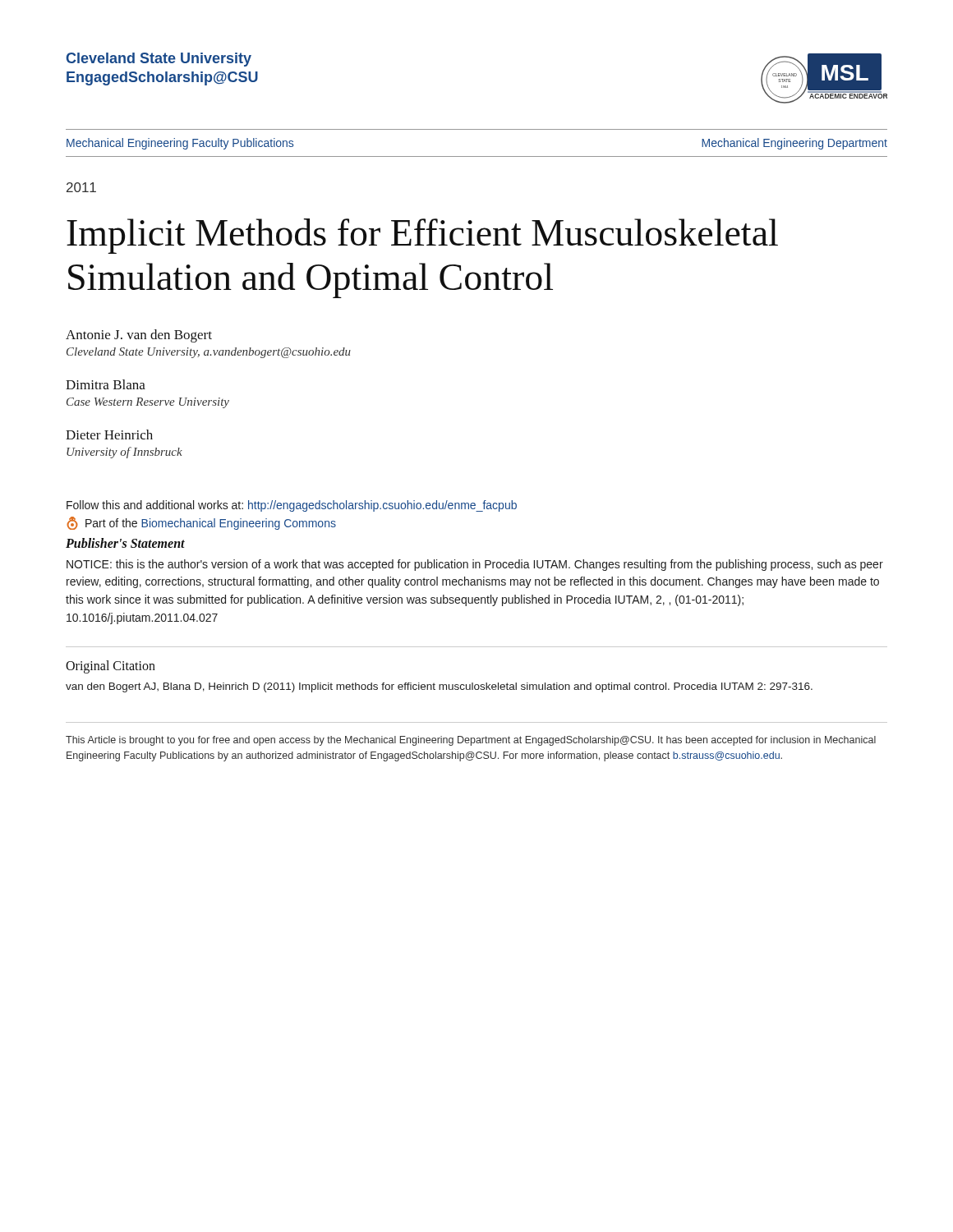This screenshot has width=953, height=1232.
Task: Navigate to the region starting "Publisher's Statement"
Action: [x=125, y=543]
